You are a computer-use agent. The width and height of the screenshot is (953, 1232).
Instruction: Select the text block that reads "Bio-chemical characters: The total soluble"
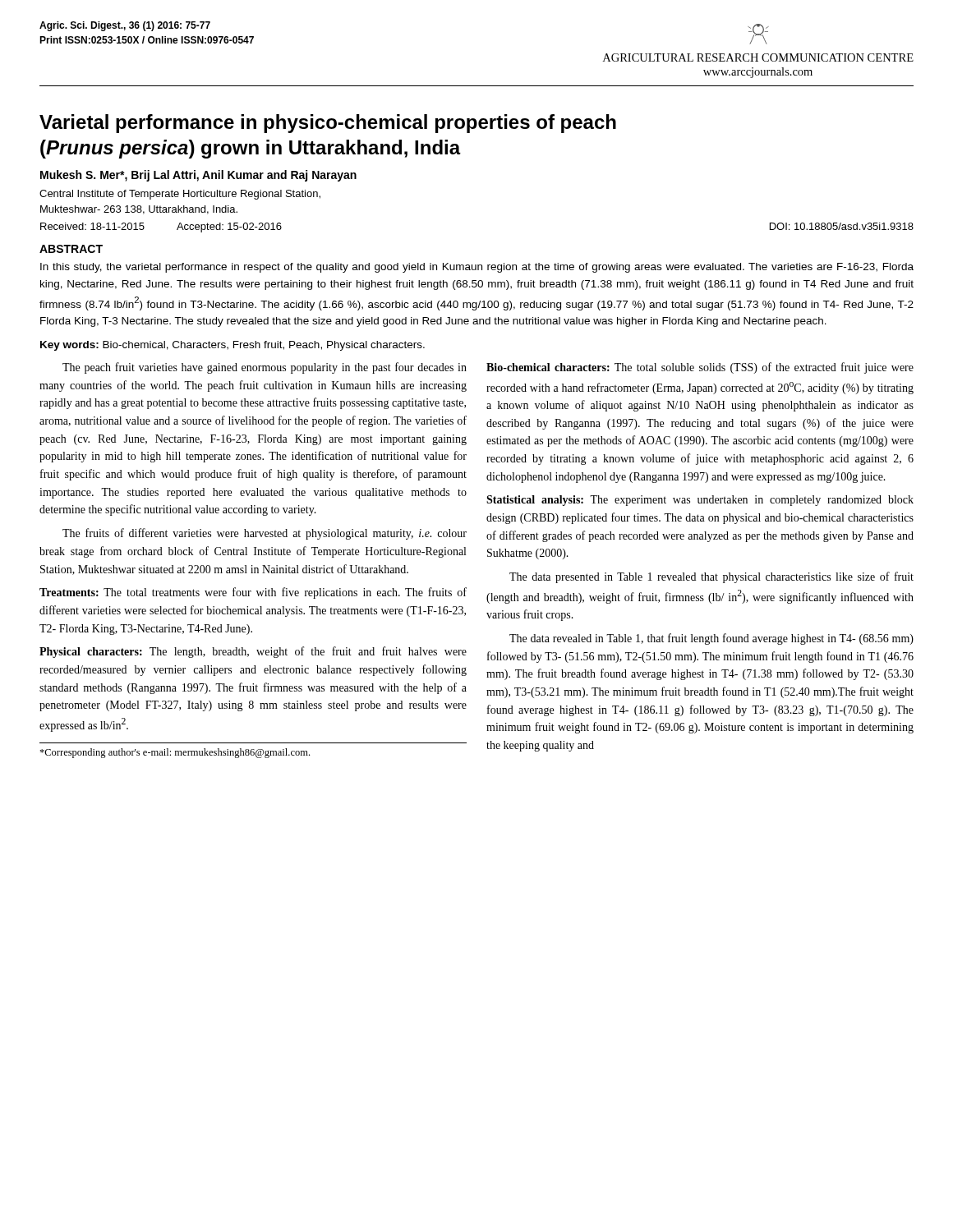coord(700,368)
